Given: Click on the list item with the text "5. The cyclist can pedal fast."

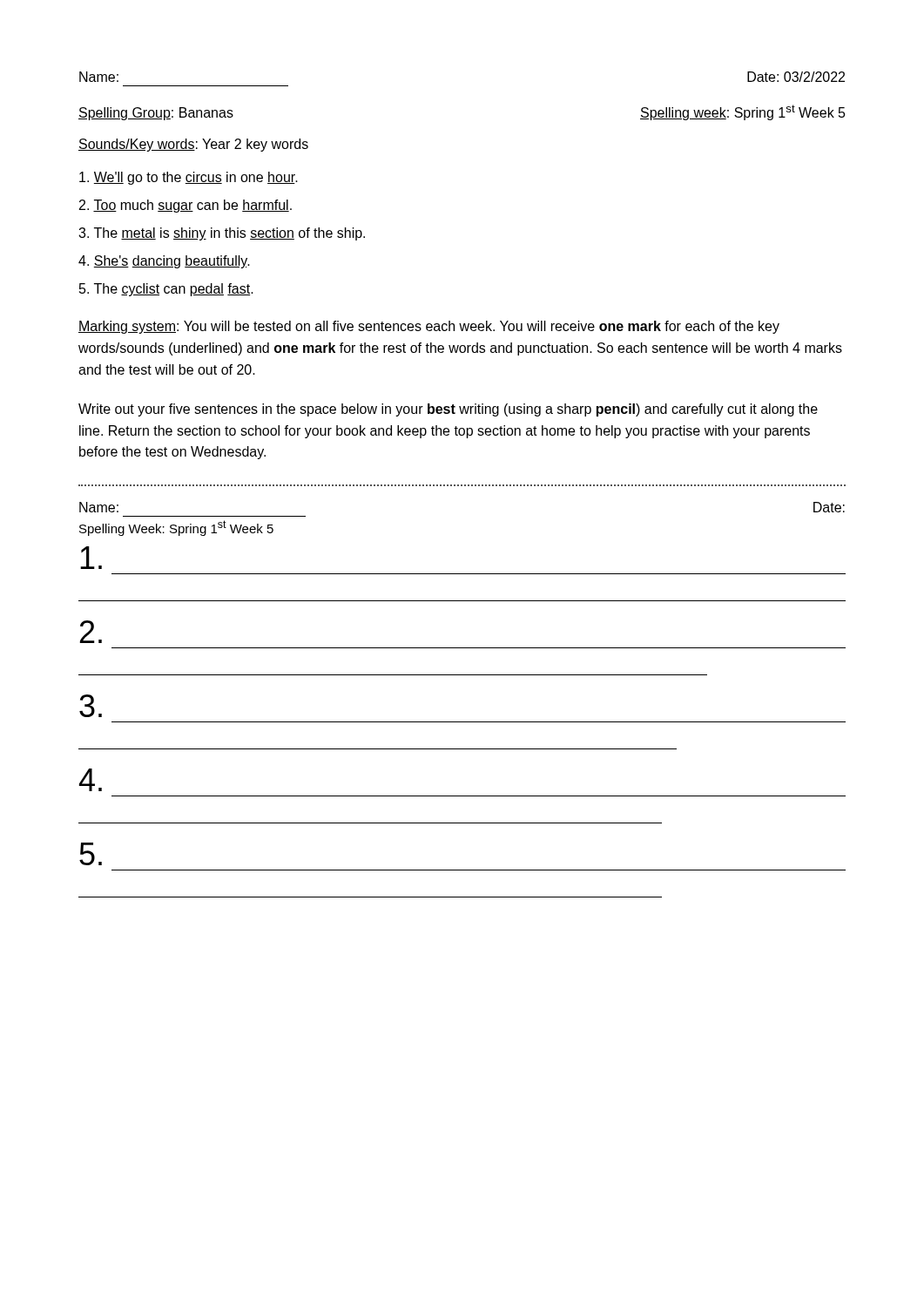Looking at the screenshot, I should pos(166,289).
